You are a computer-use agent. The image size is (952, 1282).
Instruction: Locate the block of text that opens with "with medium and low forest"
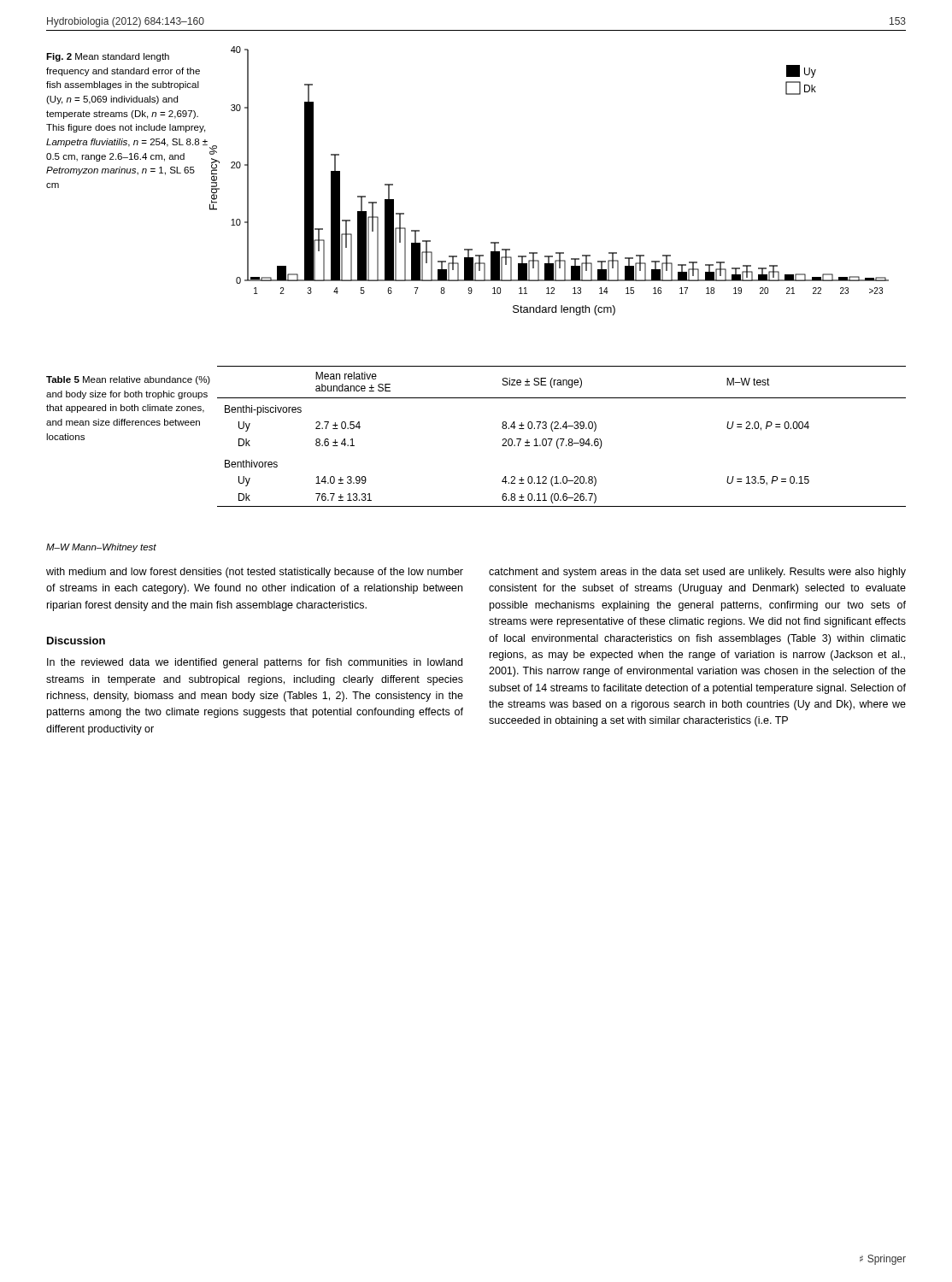255,650
